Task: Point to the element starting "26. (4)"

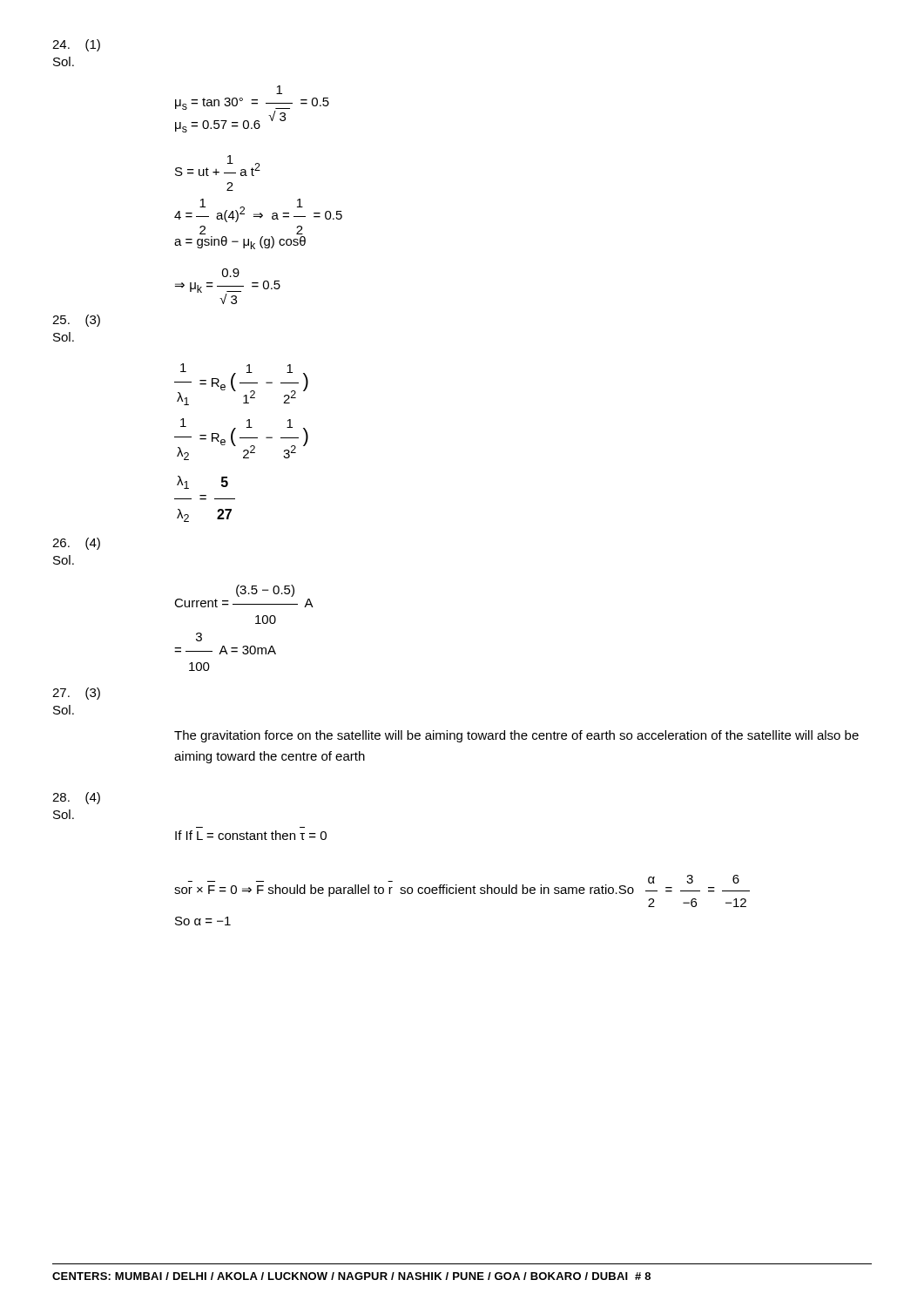Action: coord(77,542)
